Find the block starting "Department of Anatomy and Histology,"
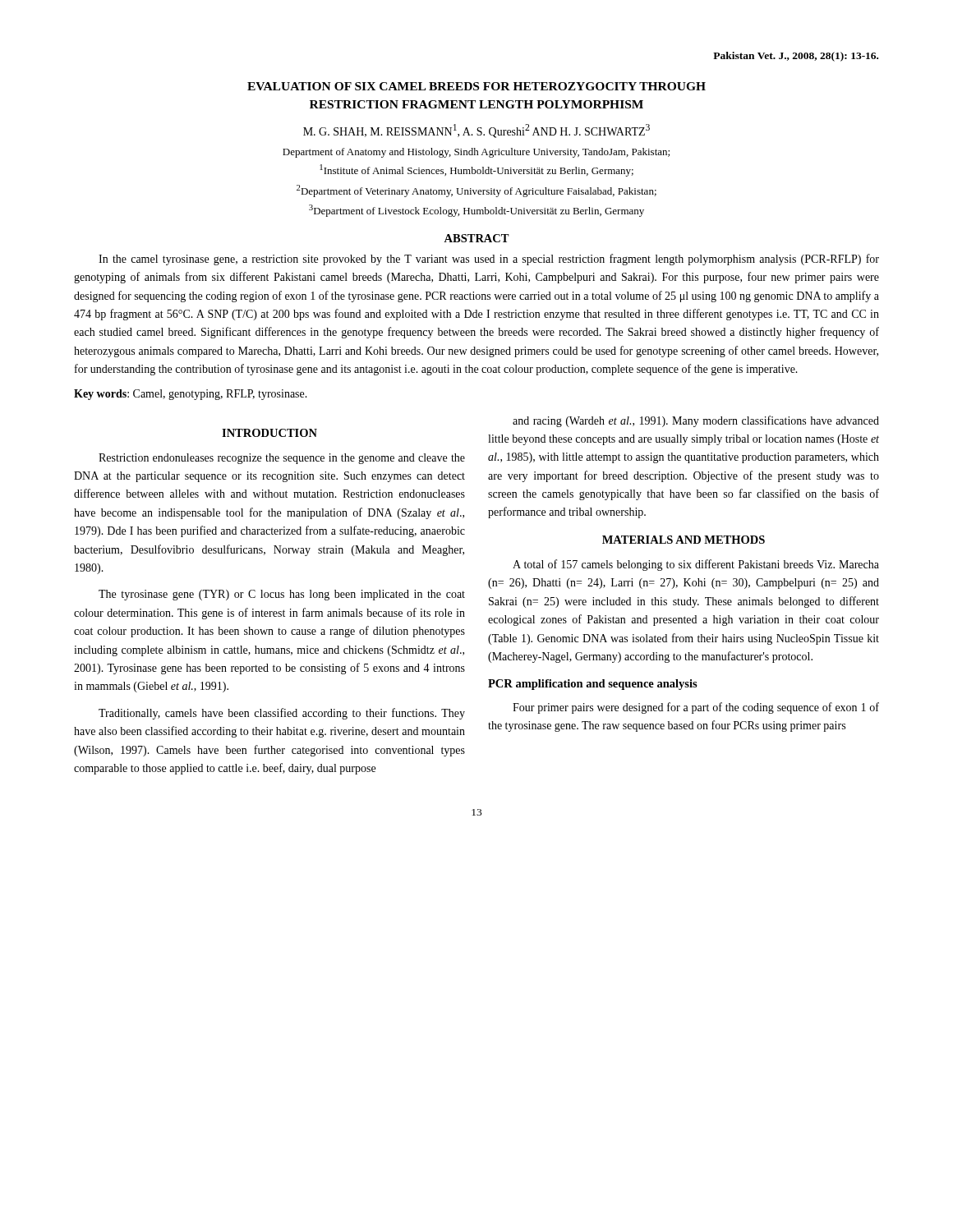953x1232 pixels. click(476, 181)
